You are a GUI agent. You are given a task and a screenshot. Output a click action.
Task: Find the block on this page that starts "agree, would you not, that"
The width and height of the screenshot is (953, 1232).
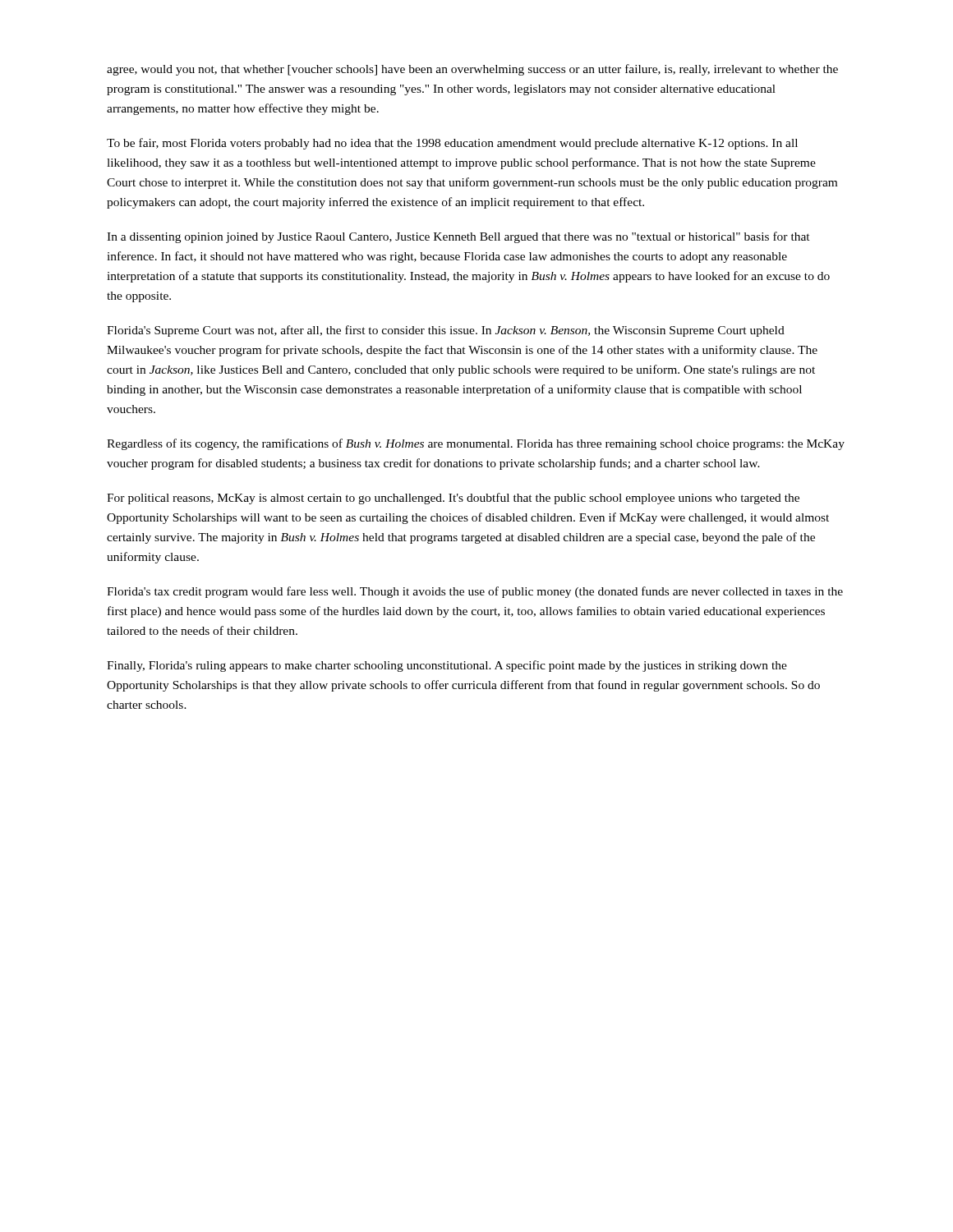pyautogui.click(x=473, y=88)
